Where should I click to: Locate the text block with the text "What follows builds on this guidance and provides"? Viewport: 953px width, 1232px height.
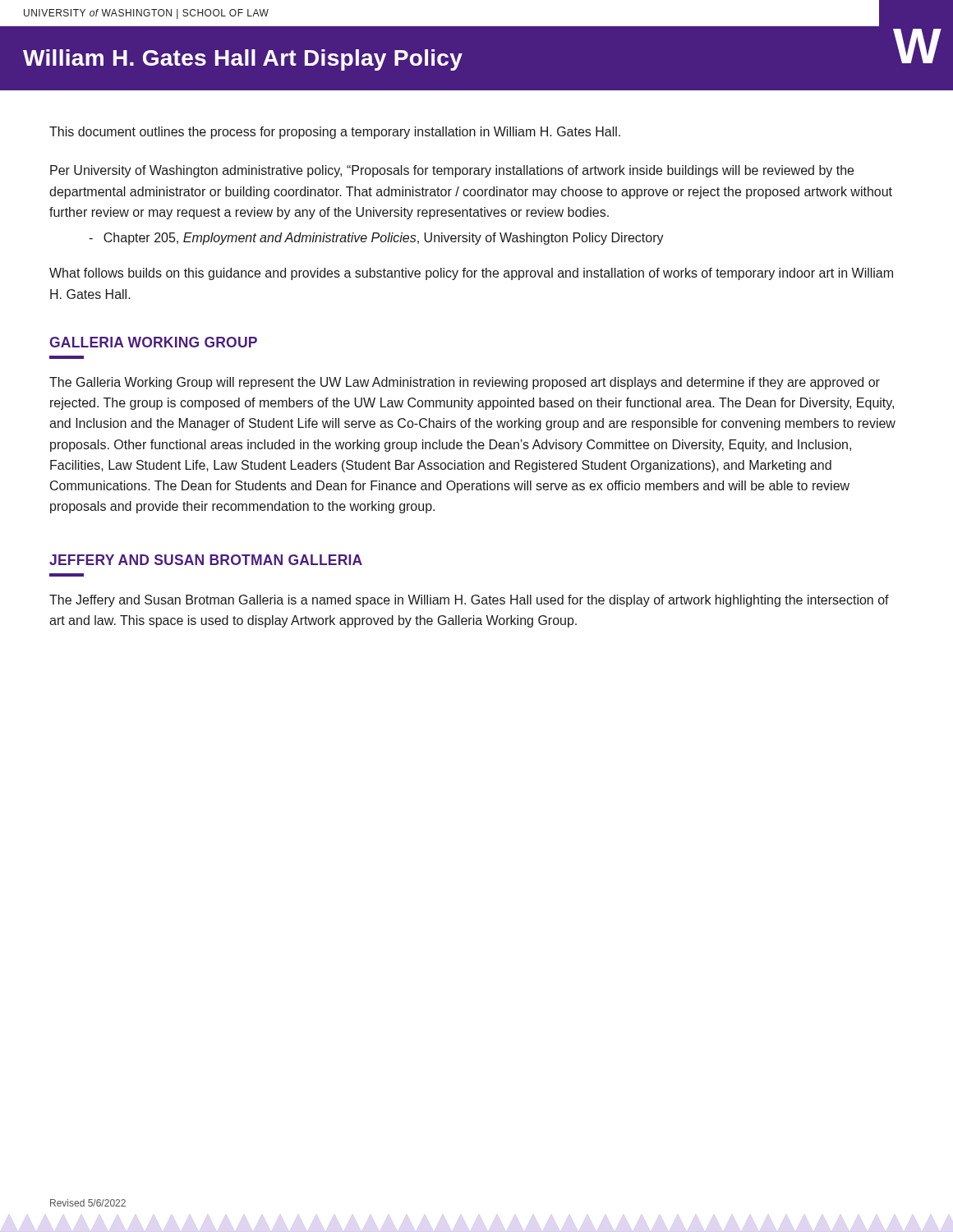[472, 284]
